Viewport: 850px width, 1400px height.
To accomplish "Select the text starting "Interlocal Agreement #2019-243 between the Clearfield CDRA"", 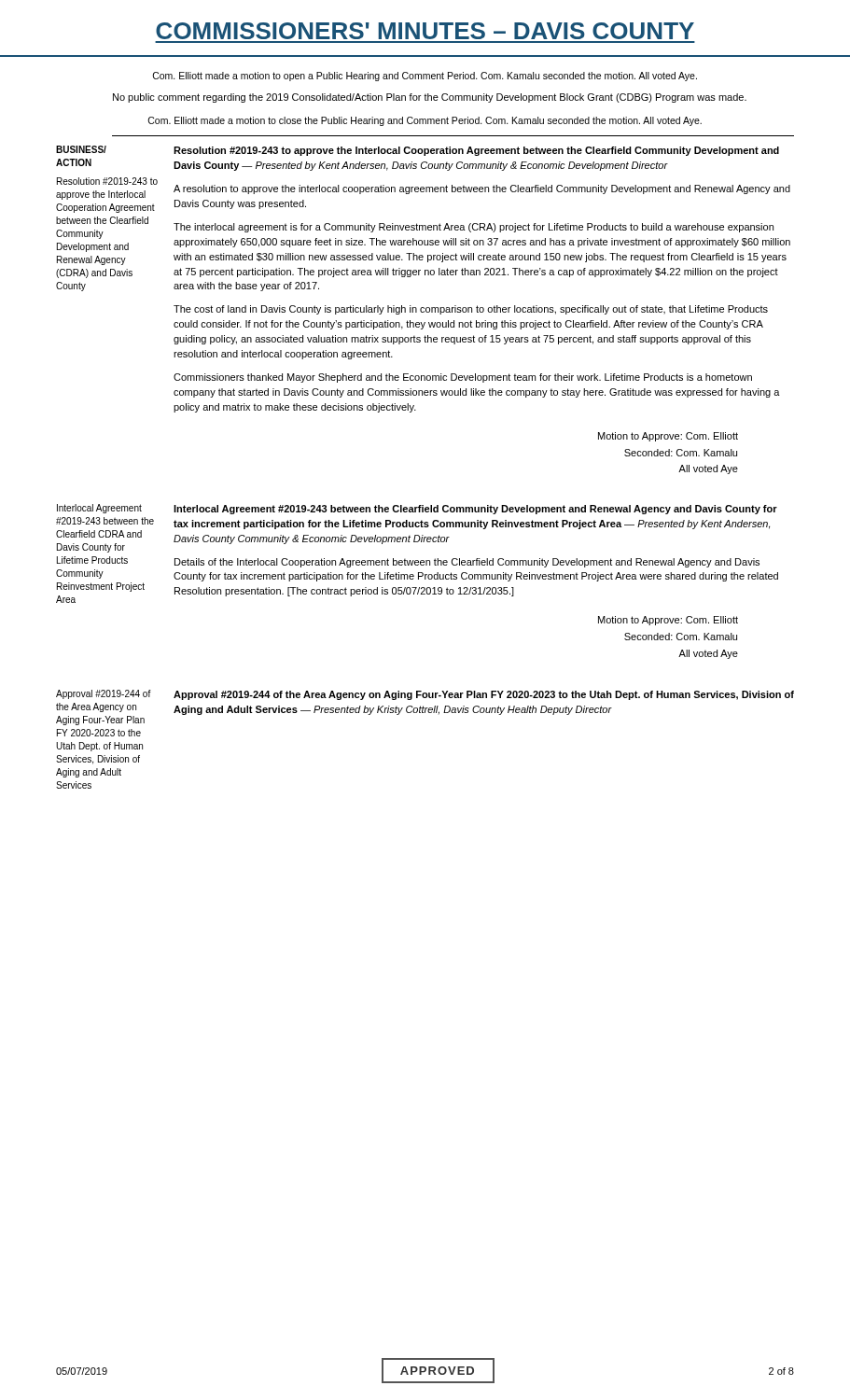I will (x=105, y=554).
